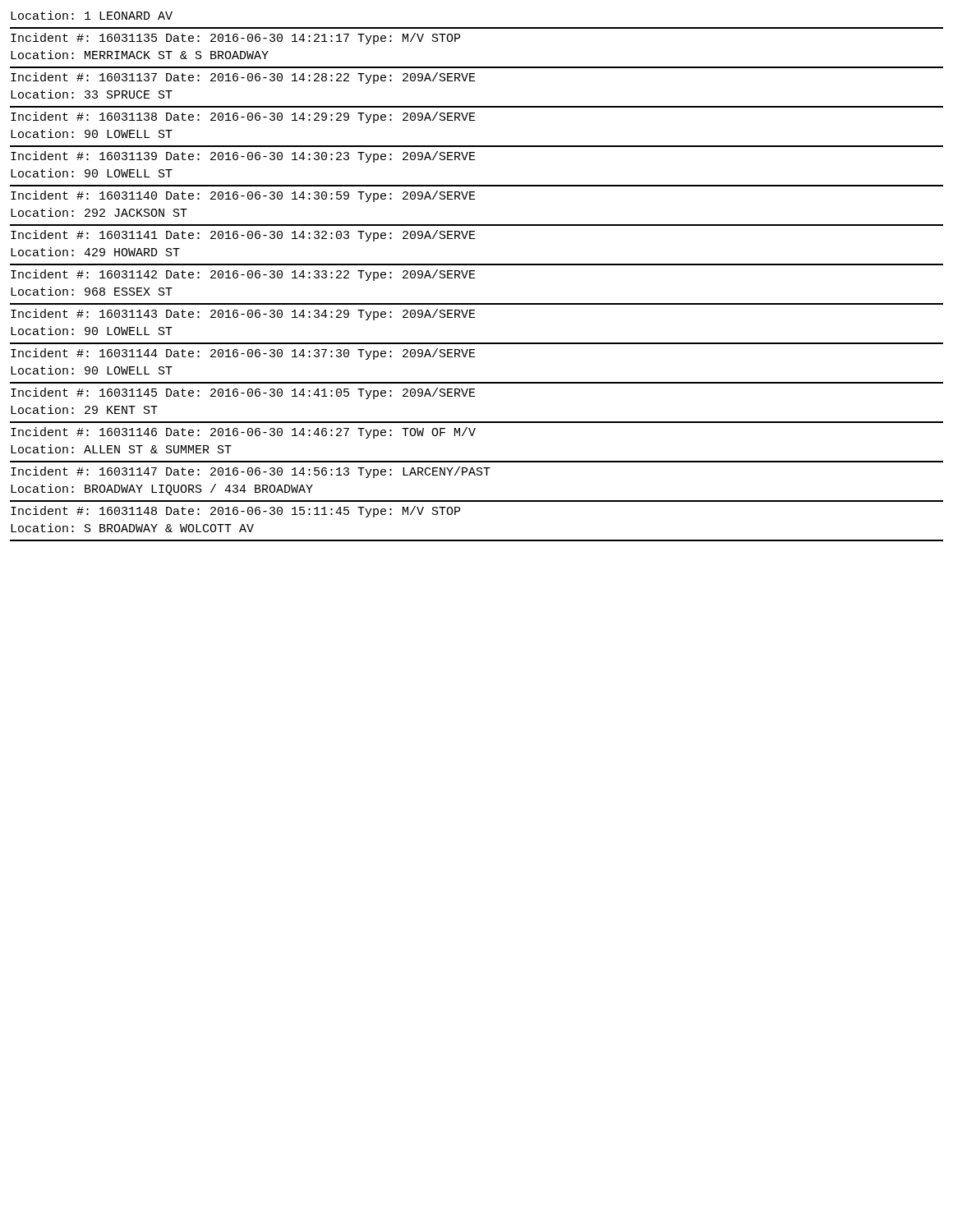
Task: Locate the block of text that opens with "Incident #: 16031139"
Action: (x=476, y=166)
